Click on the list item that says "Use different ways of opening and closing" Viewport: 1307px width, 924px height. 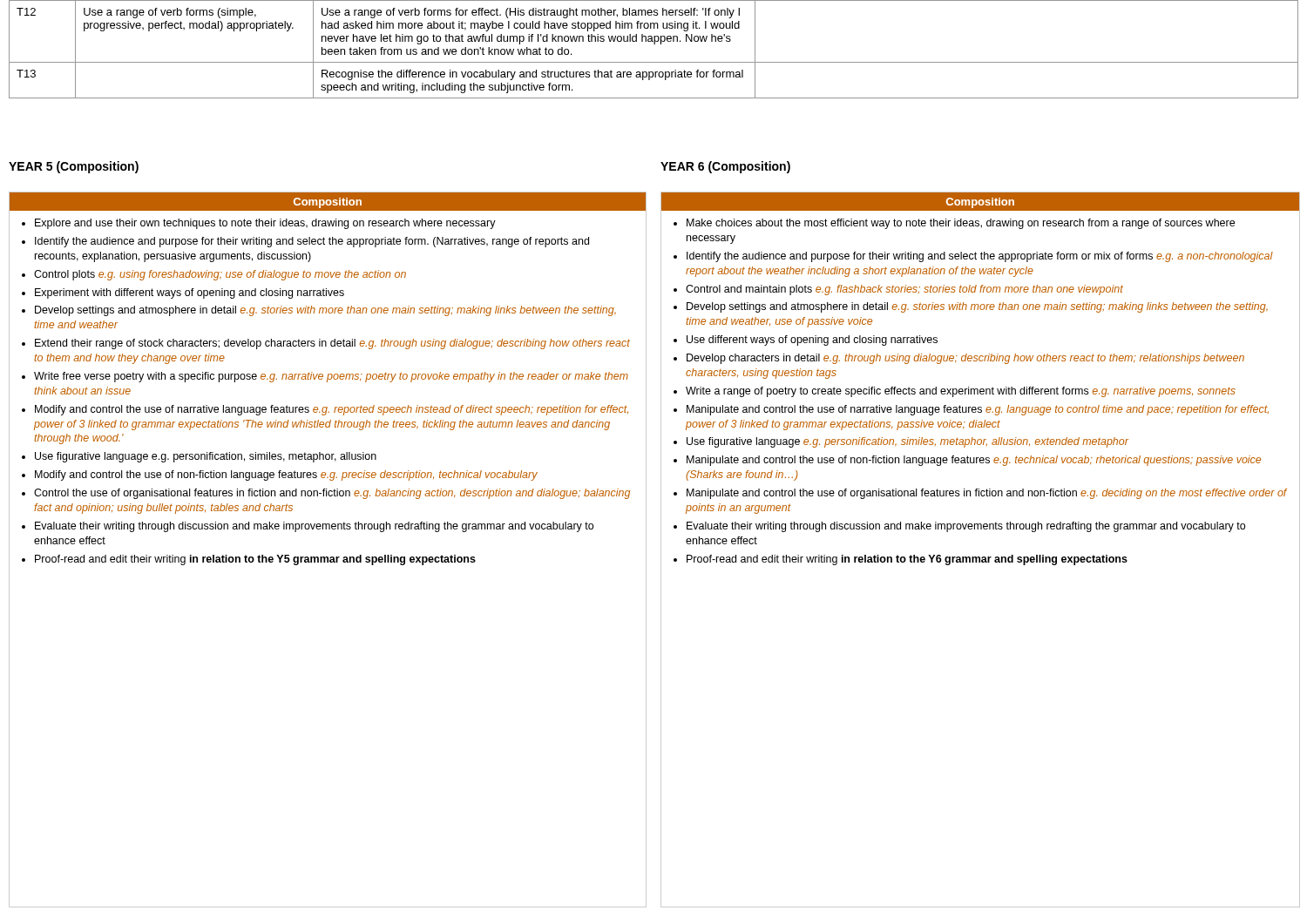coord(812,340)
